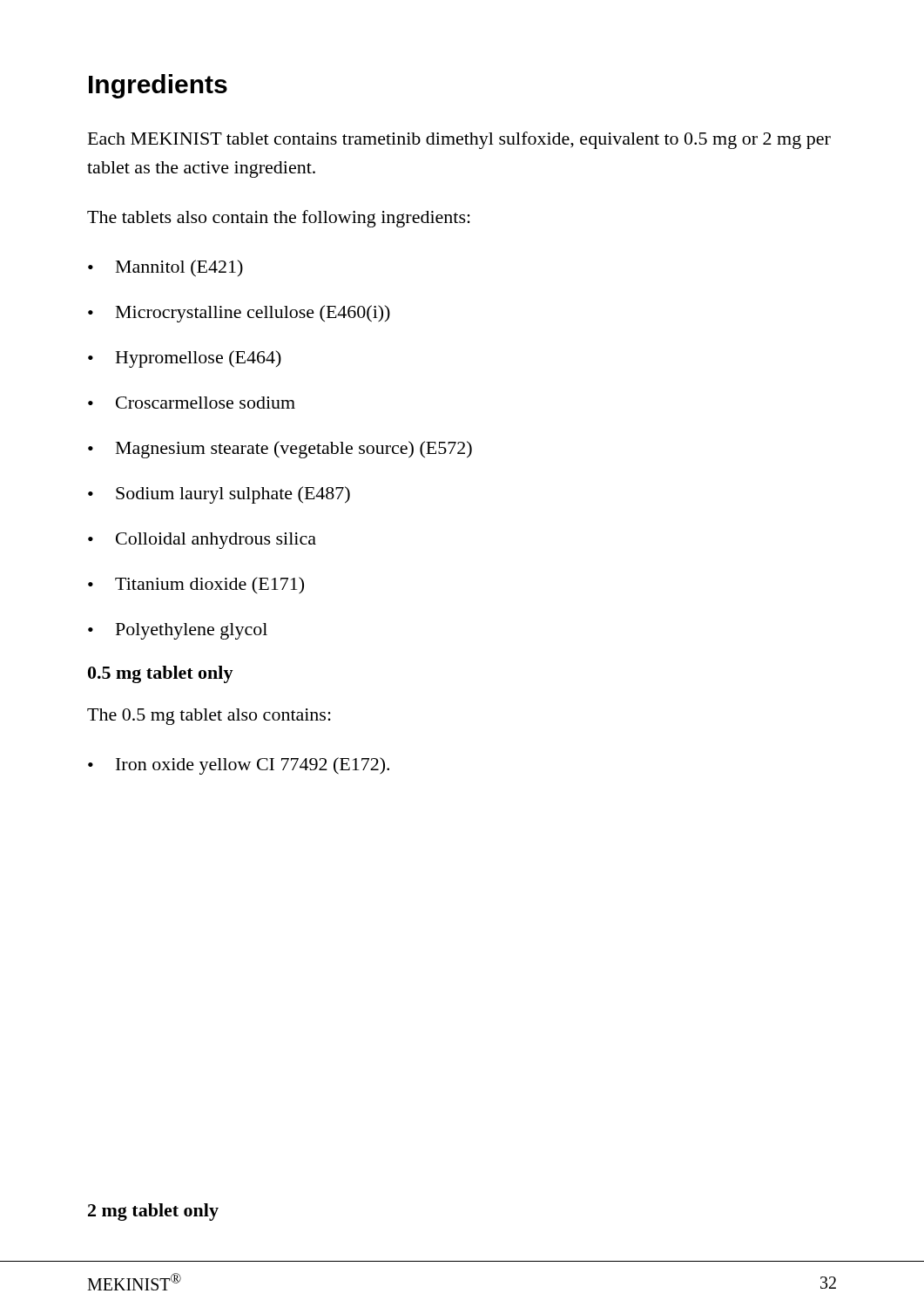Point to the section header beginning "2 mg tablet"
The height and width of the screenshot is (1307, 924).
[153, 1210]
